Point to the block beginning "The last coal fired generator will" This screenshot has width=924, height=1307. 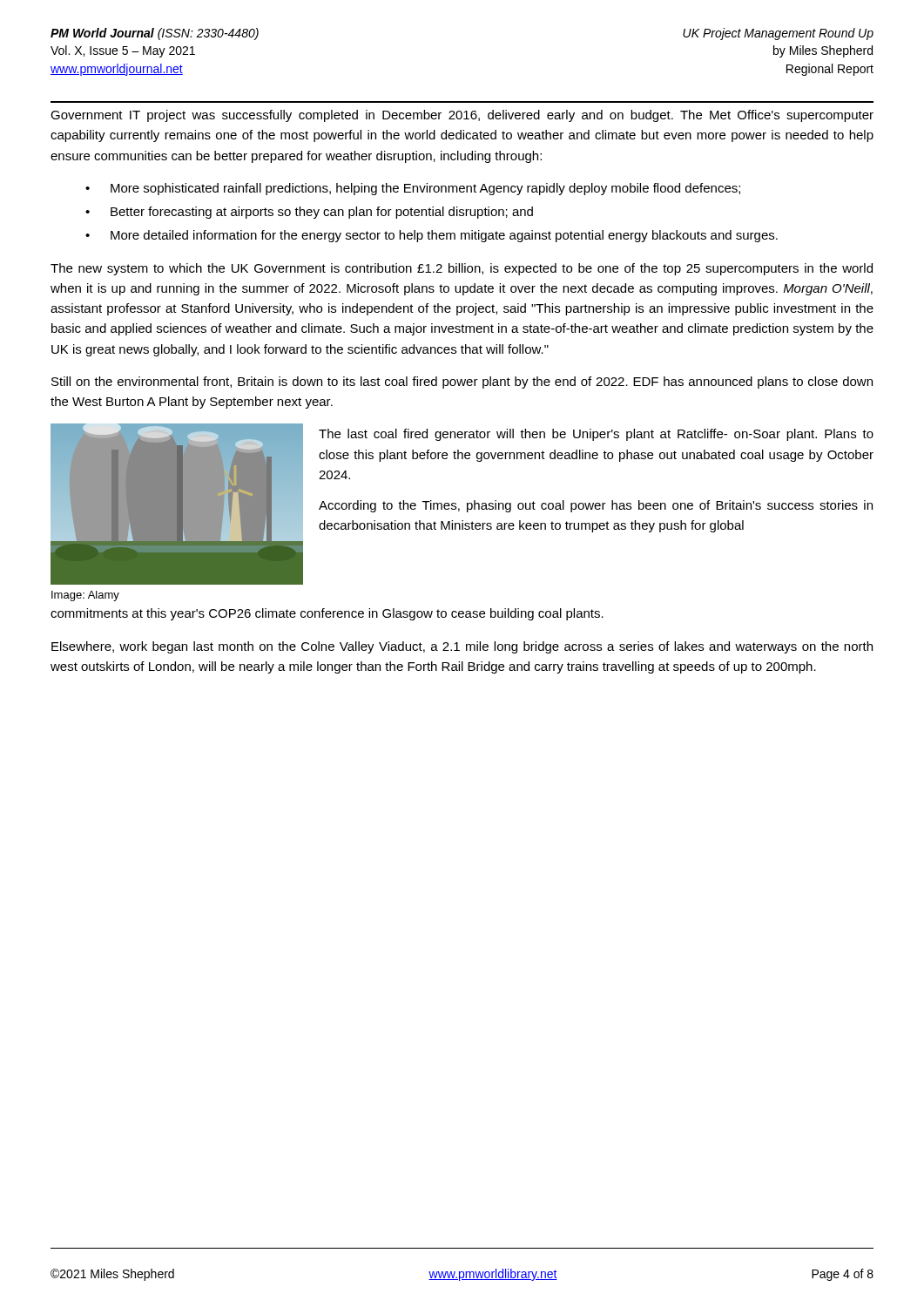click(596, 454)
